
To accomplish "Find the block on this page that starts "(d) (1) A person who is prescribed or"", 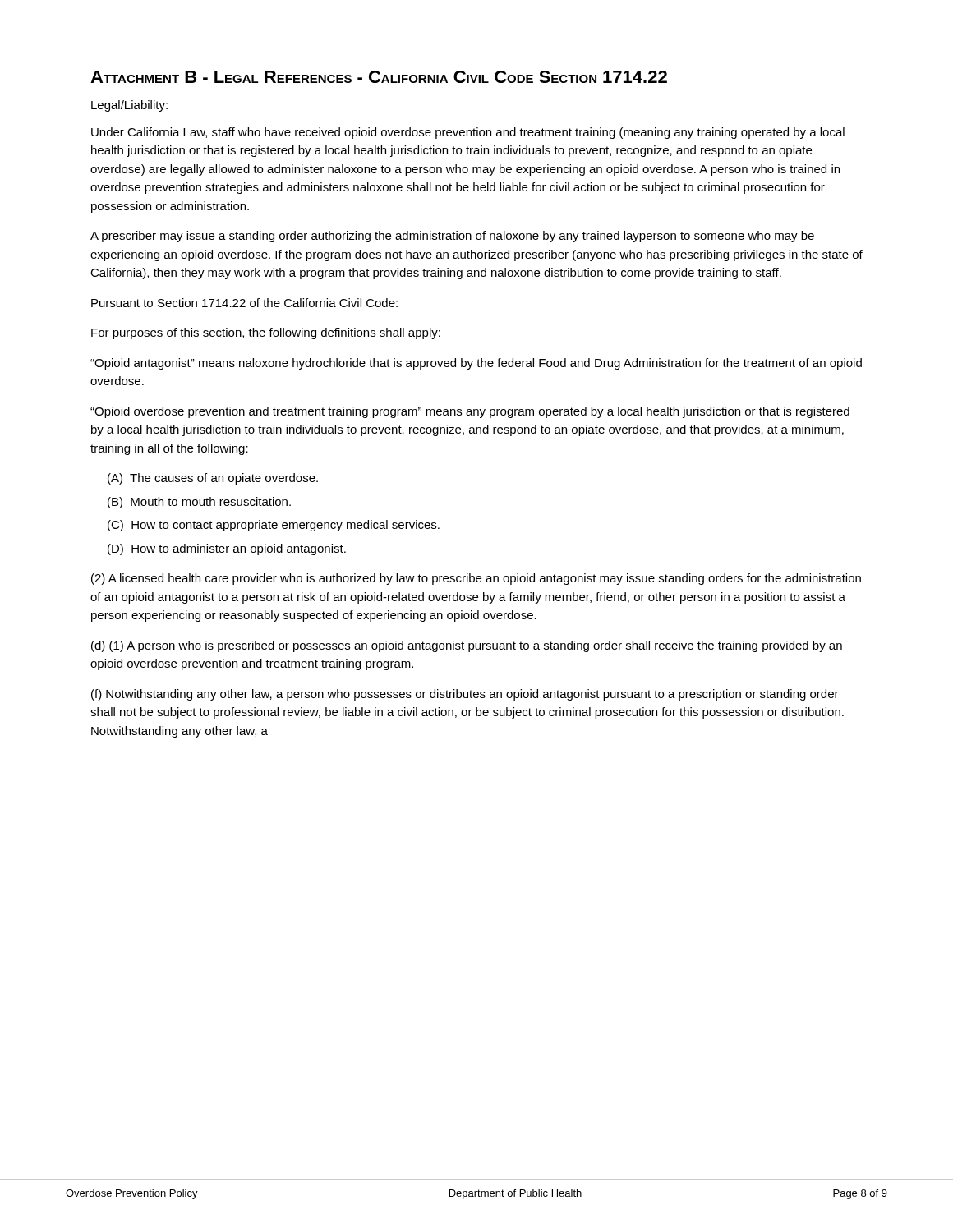I will tap(466, 654).
